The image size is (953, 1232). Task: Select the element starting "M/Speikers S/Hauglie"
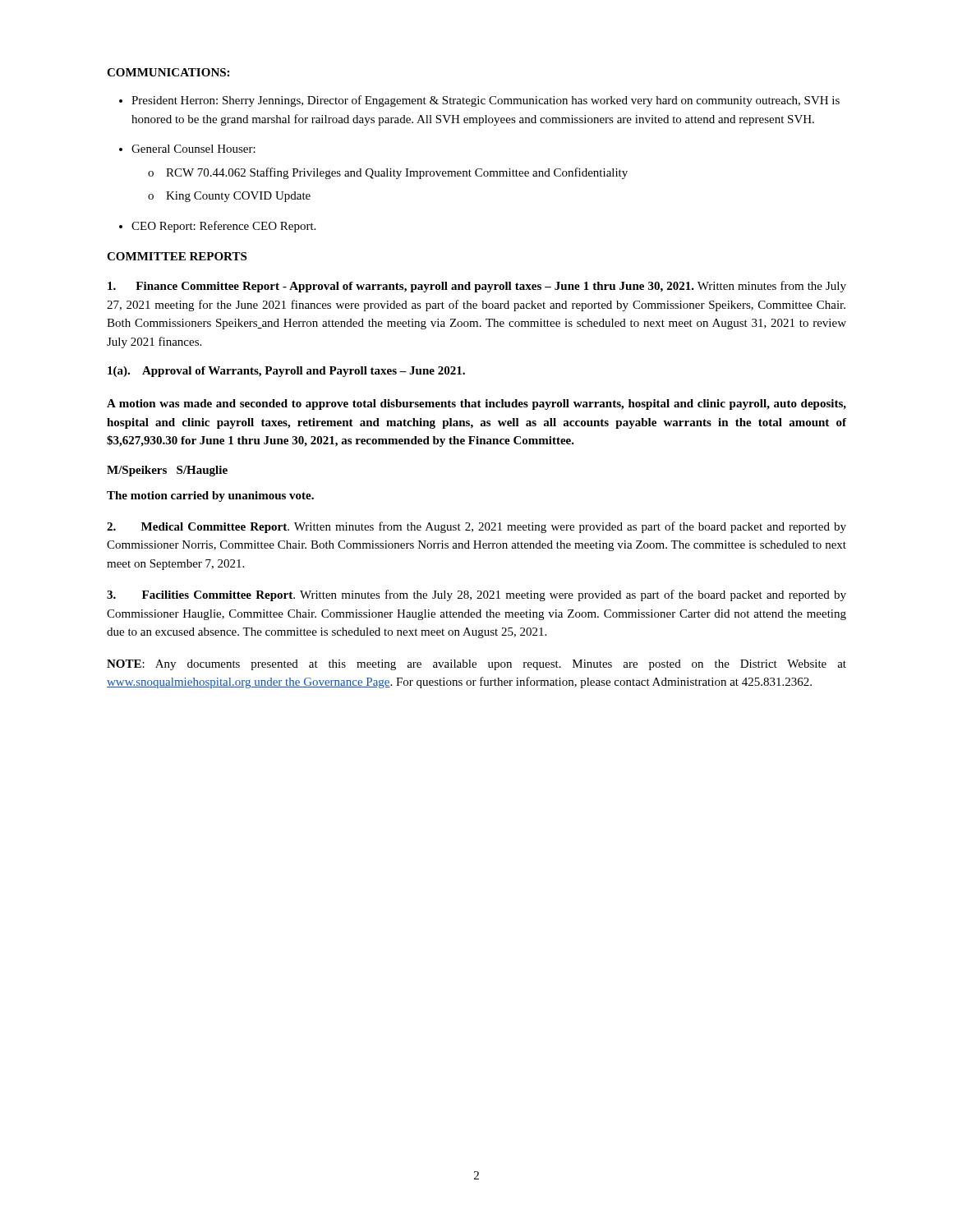pyautogui.click(x=167, y=469)
